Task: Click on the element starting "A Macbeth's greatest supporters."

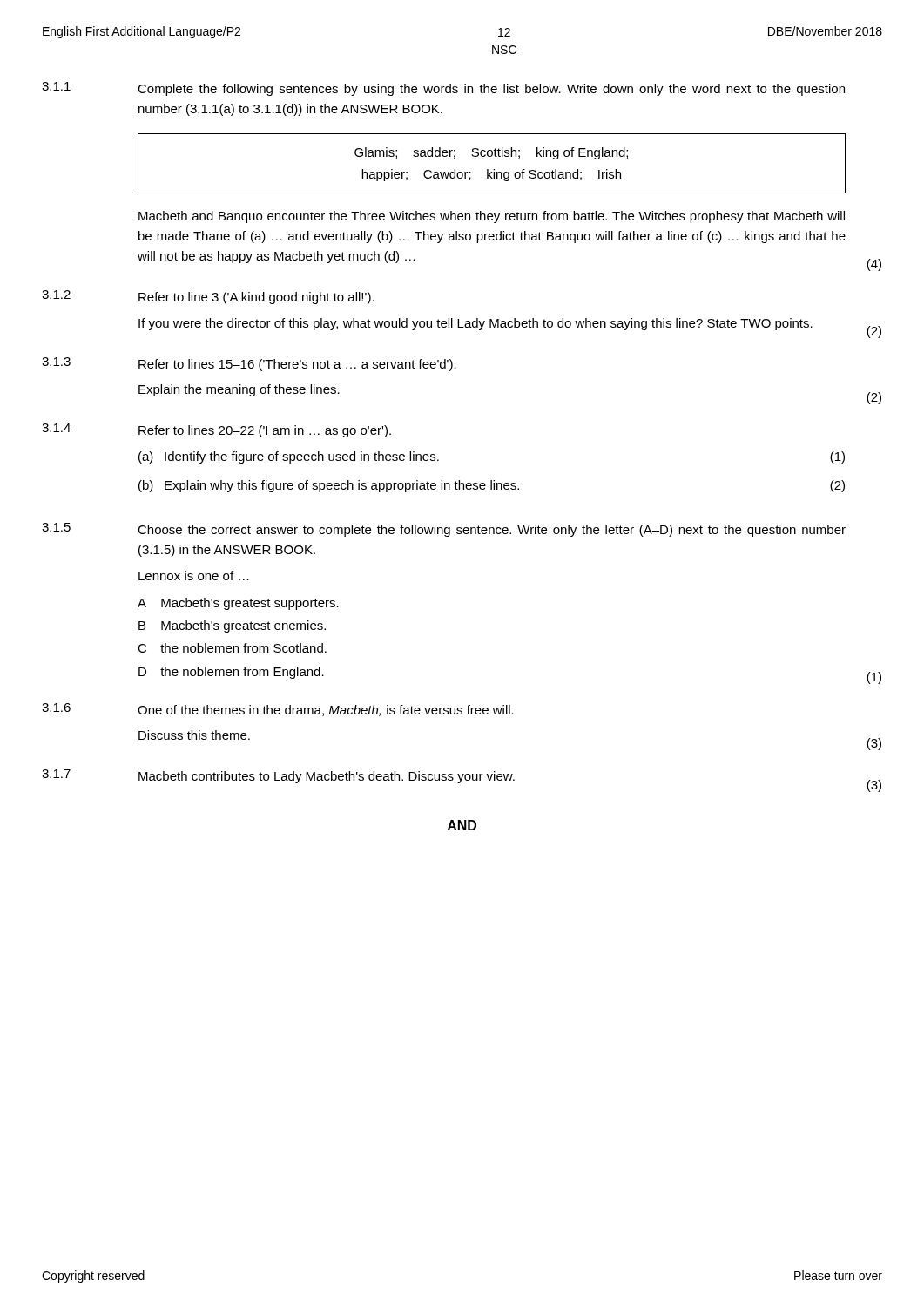Action: coord(238,602)
